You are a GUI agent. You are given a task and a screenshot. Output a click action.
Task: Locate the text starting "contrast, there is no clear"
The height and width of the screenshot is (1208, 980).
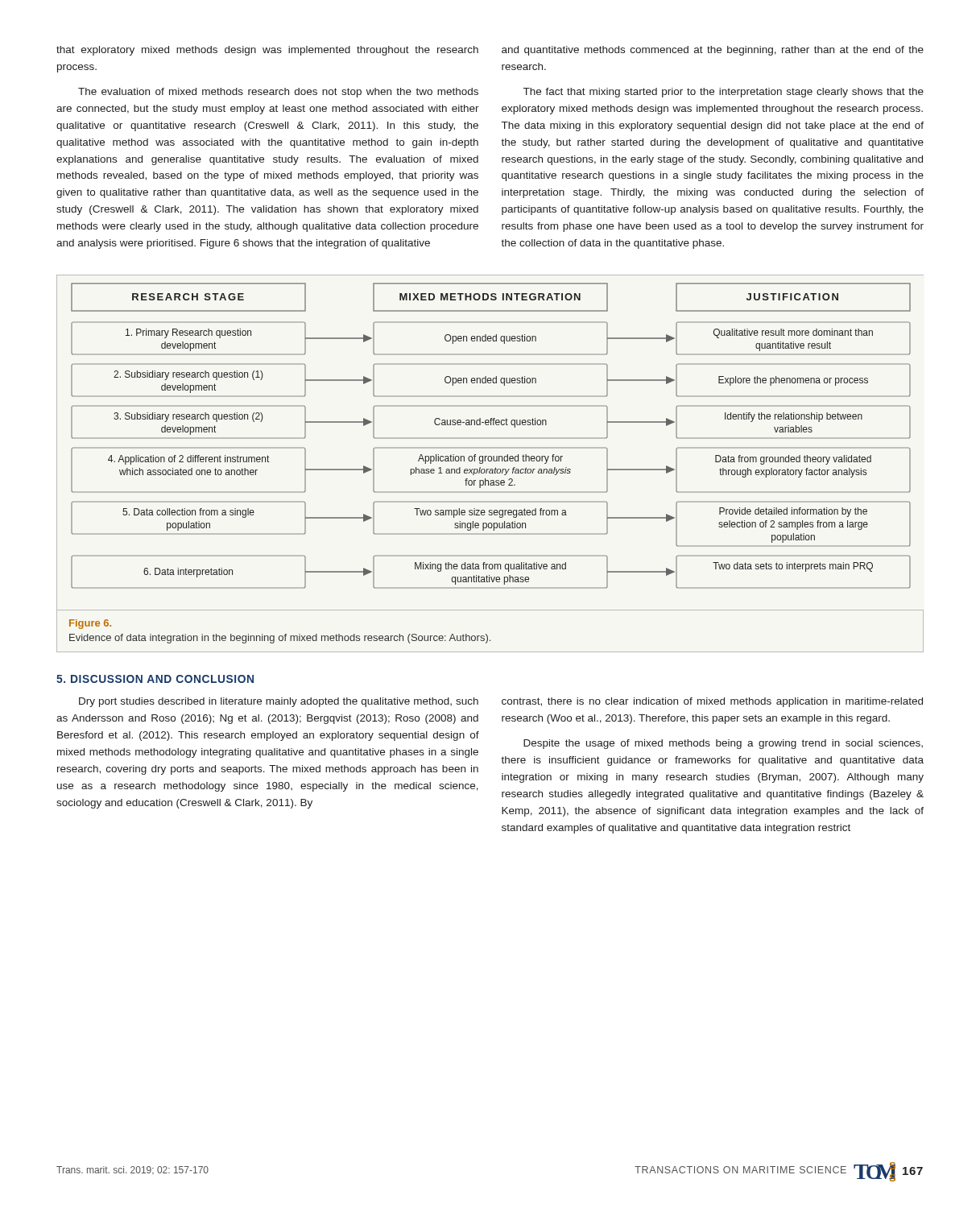(x=712, y=765)
